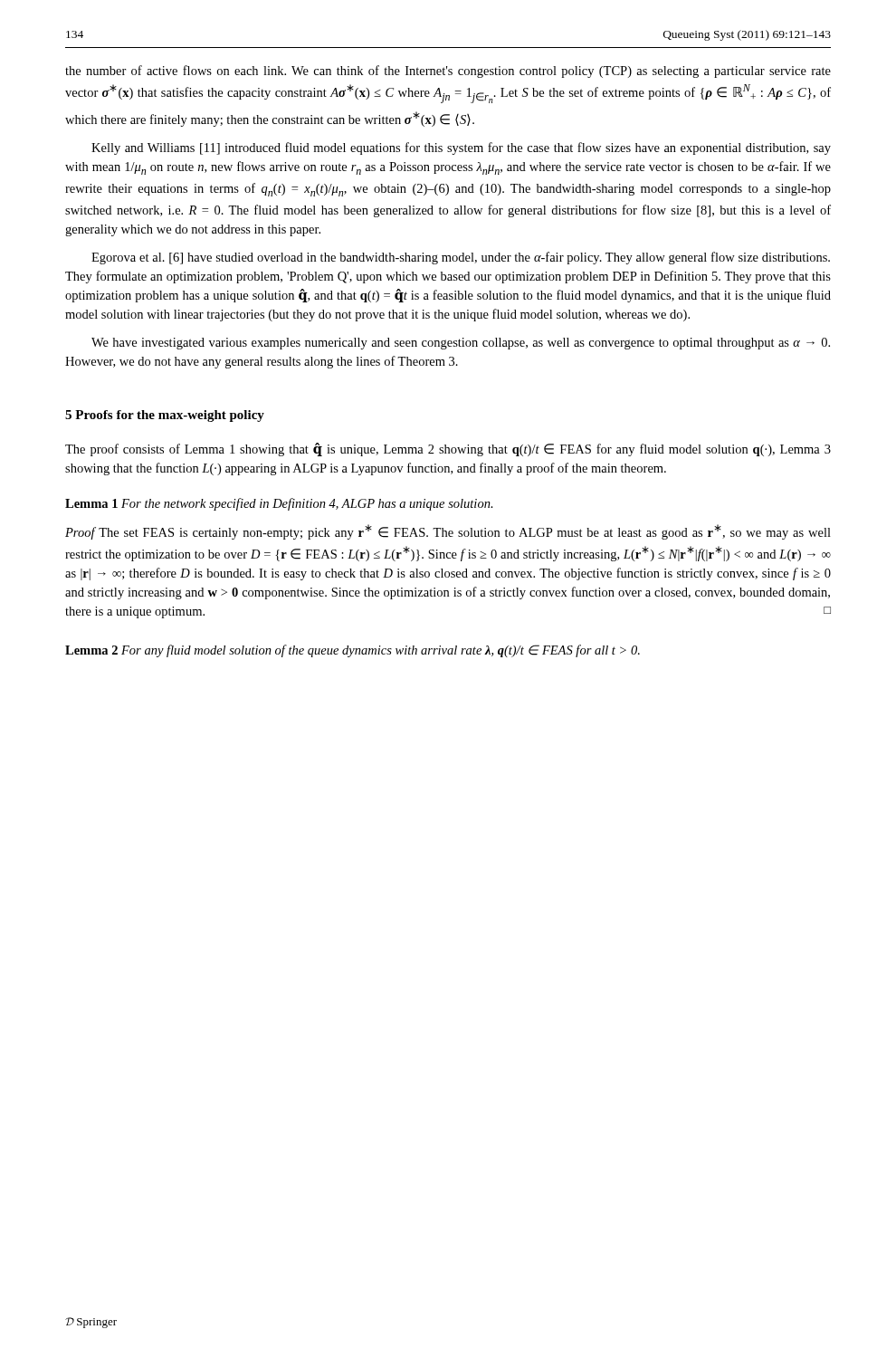The image size is (896, 1358).
Task: Where is the passage that starts "Lemma 1 For the network"?
Action: (448, 504)
